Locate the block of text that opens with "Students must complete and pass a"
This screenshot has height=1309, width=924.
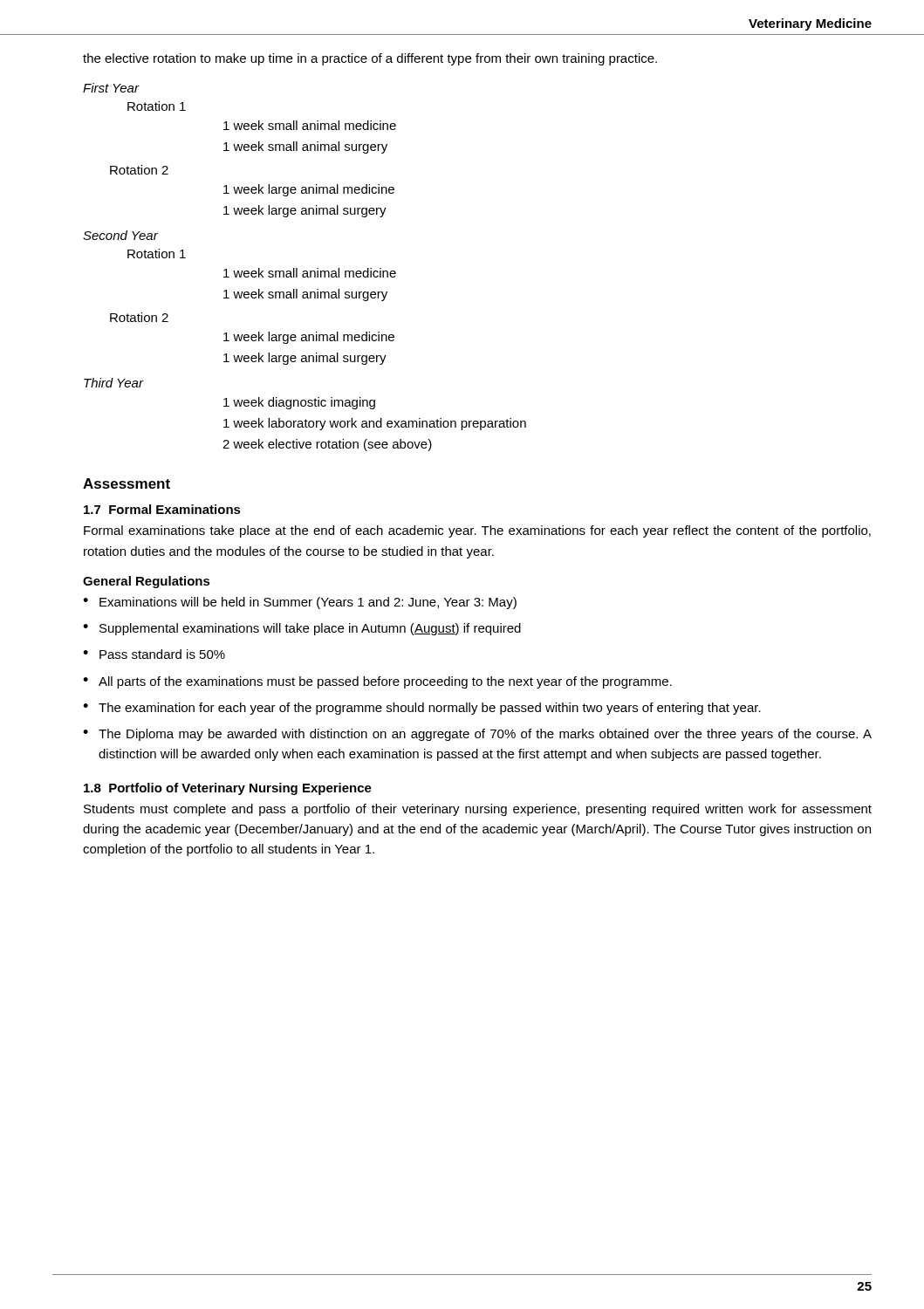pyautogui.click(x=477, y=828)
